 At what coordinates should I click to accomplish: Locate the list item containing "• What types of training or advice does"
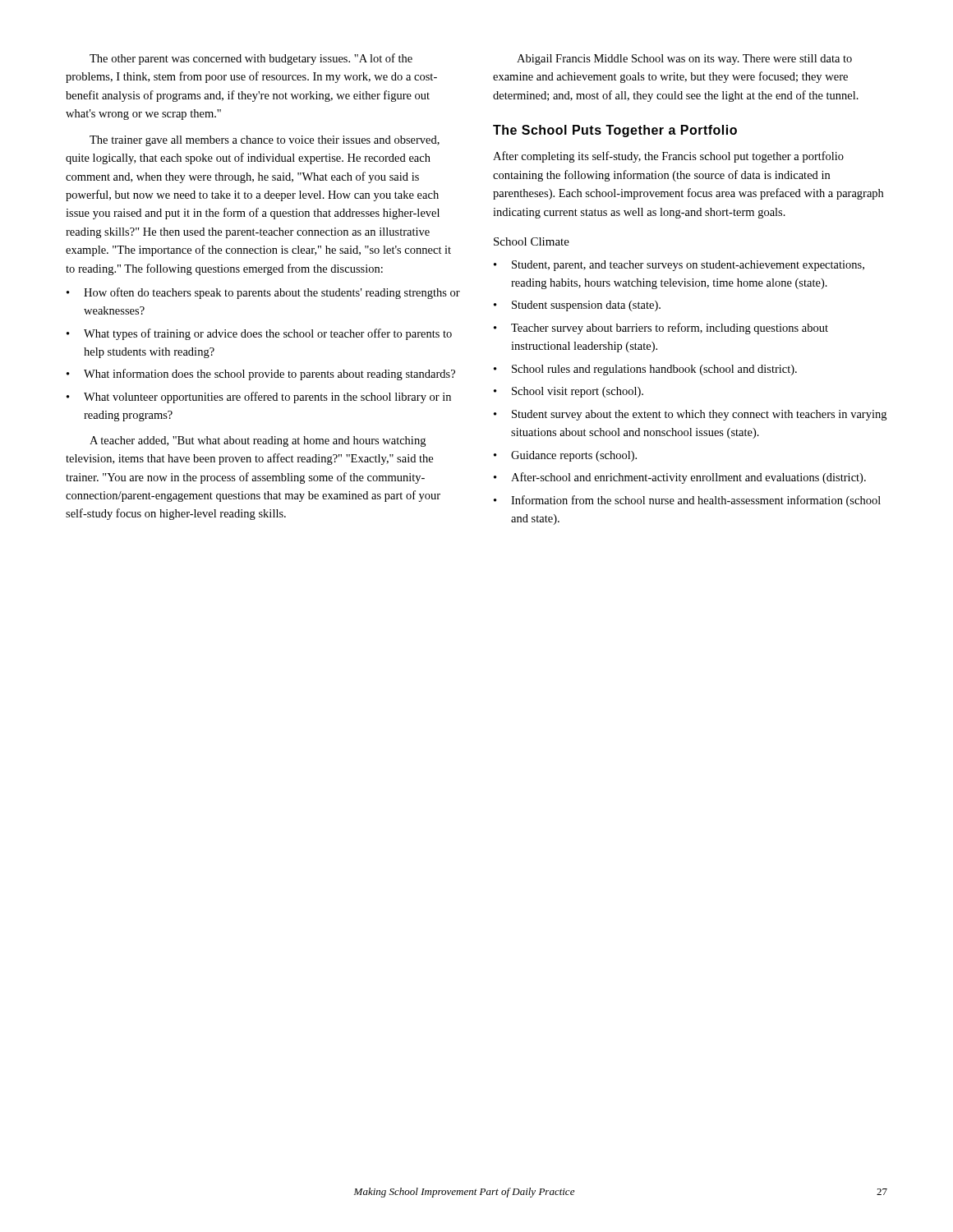click(263, 343)
